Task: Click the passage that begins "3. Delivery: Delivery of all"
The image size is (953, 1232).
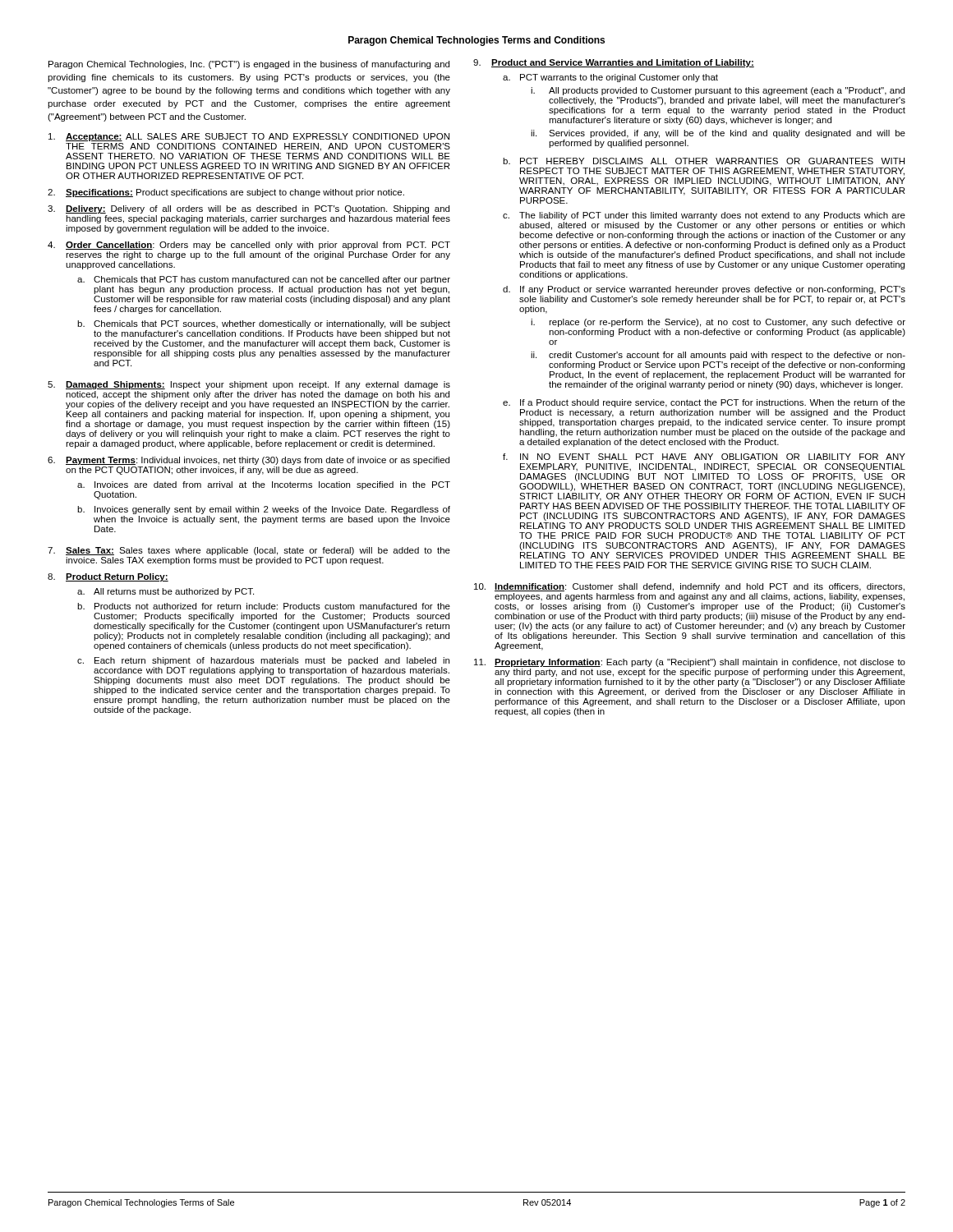Action: 249,219
